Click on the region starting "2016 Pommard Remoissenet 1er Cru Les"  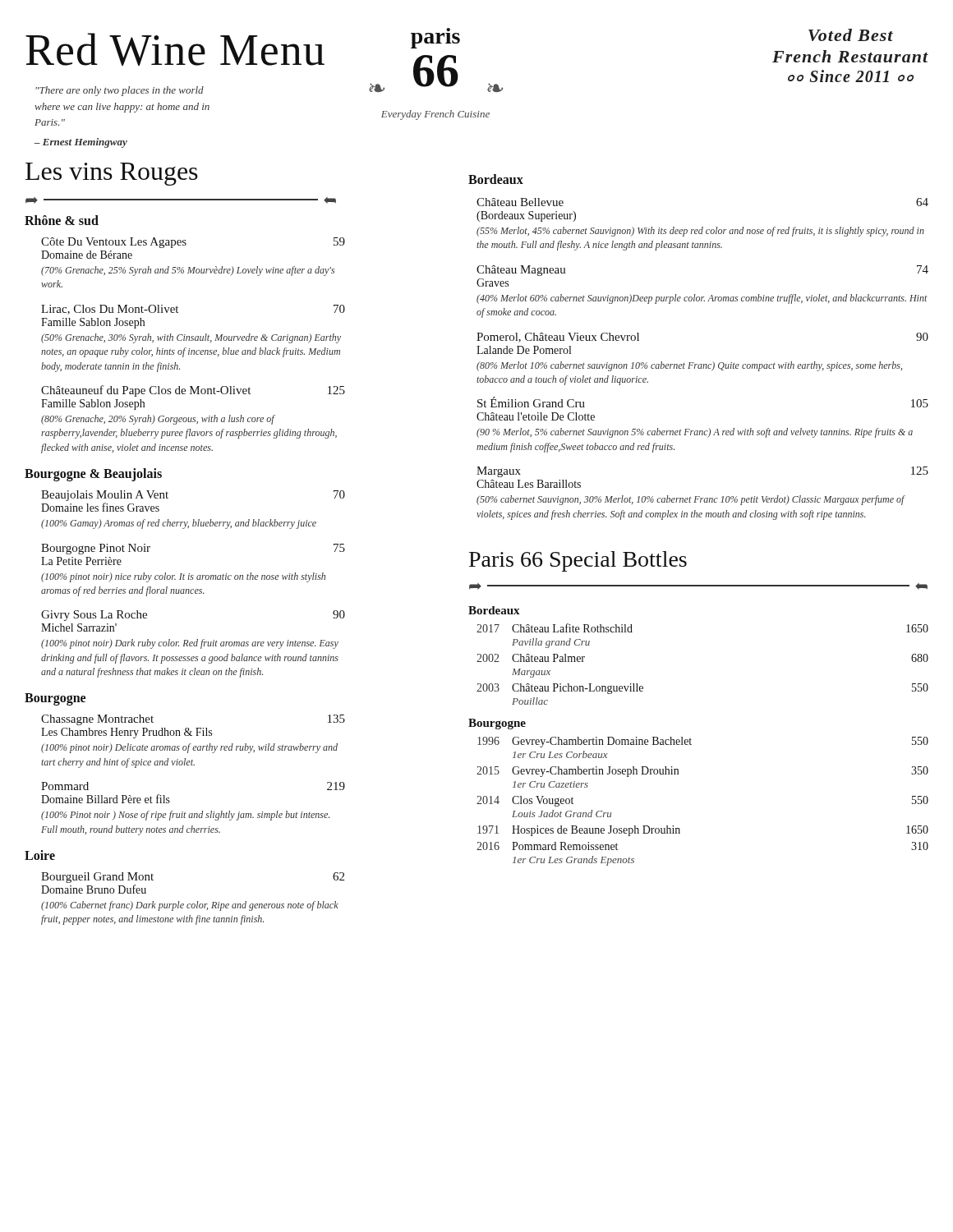pyautogui.click(x=491, y=846)
